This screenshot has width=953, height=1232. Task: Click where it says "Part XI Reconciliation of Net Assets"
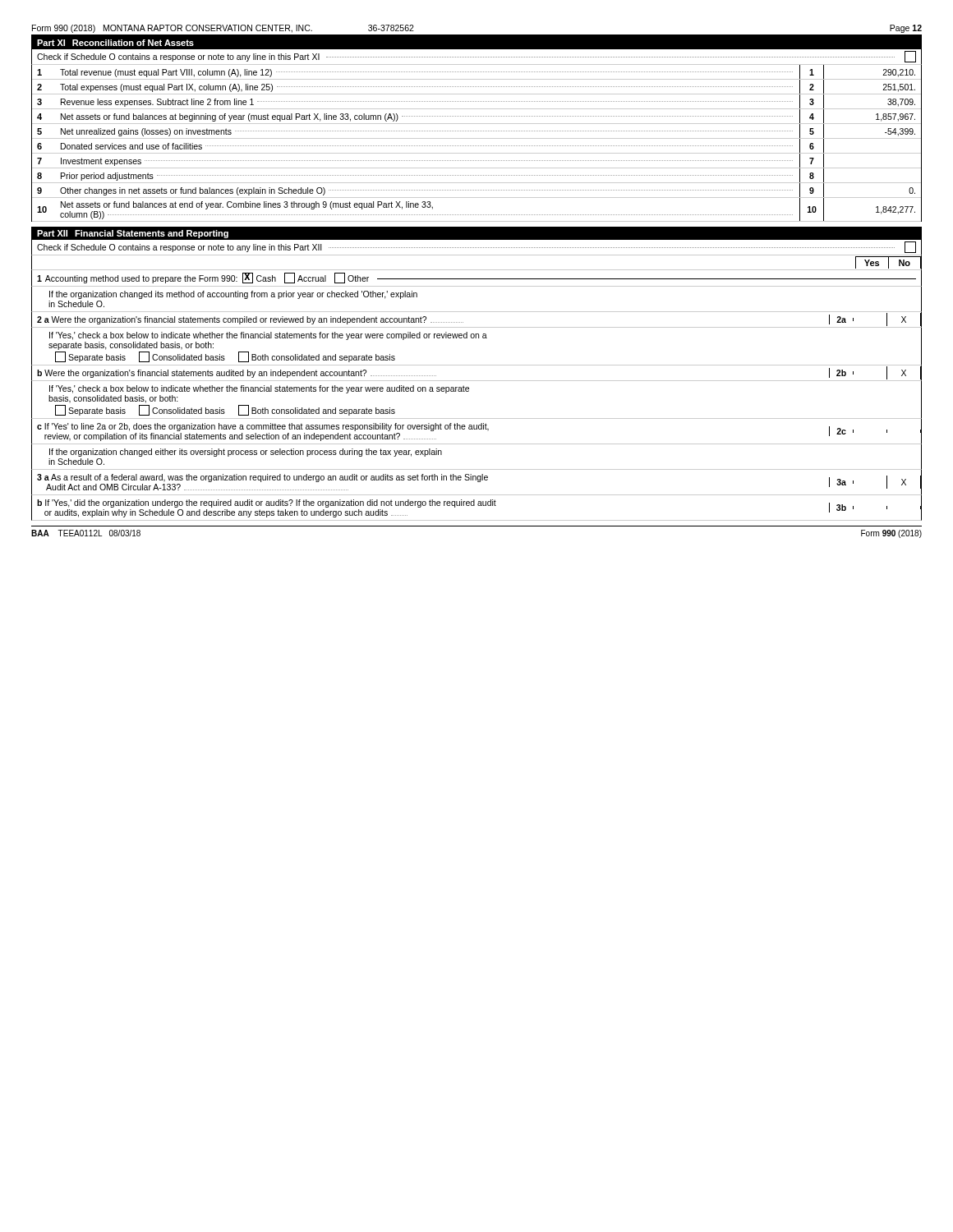tap(115, 43)
